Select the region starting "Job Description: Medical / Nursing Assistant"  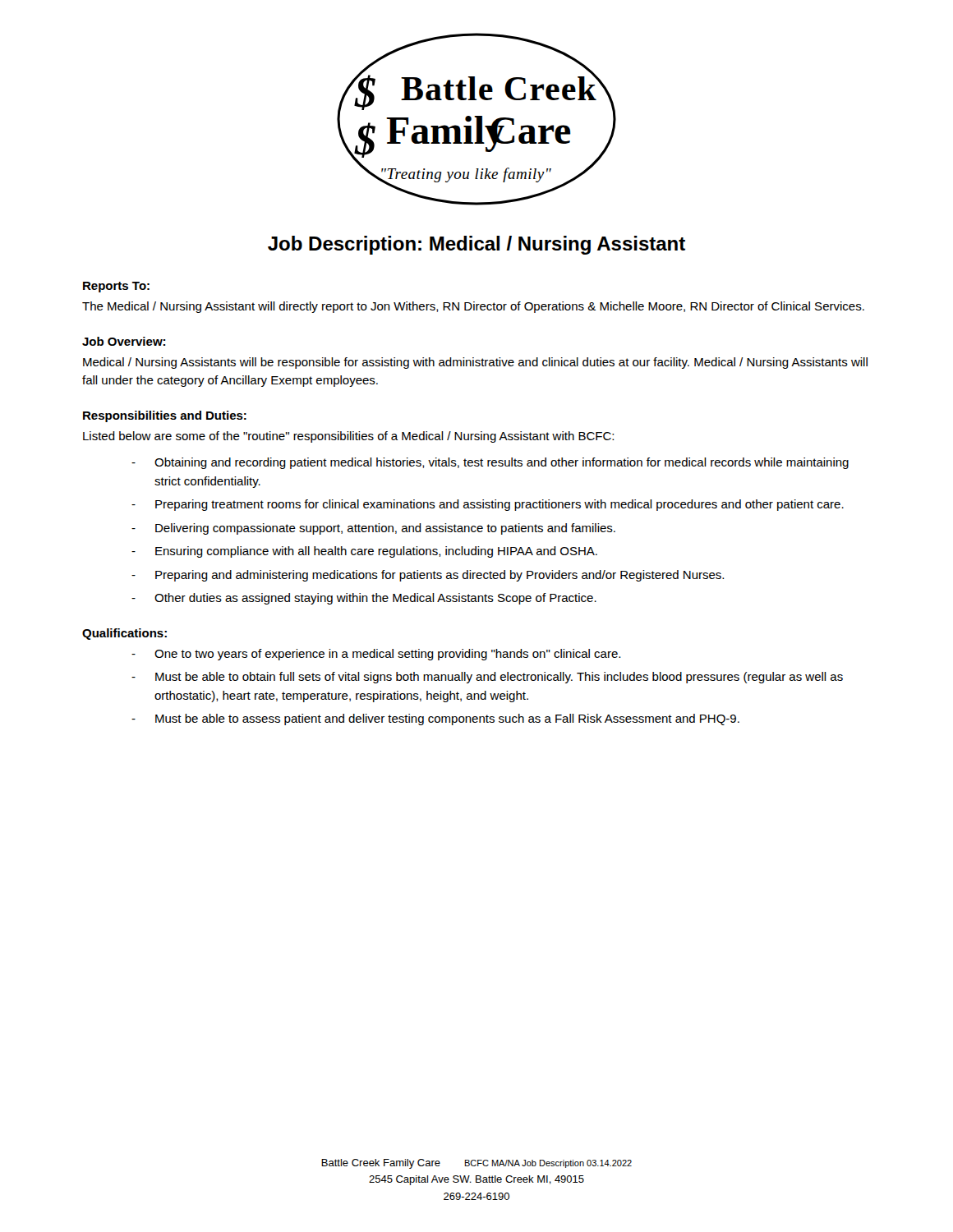pyautogui.click(x=476, y=244)
